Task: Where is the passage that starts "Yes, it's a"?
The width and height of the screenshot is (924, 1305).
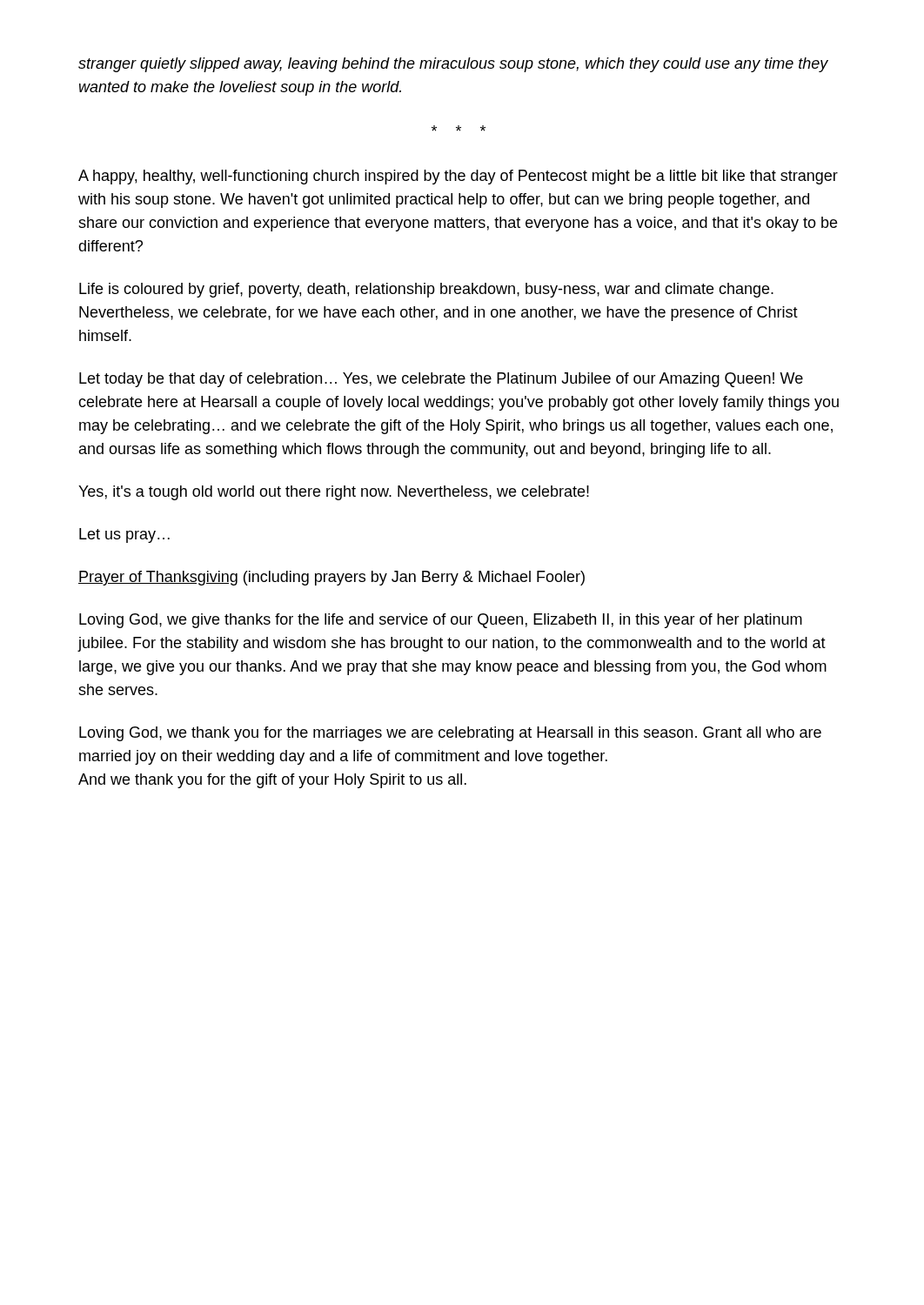Action: point(334,492)
